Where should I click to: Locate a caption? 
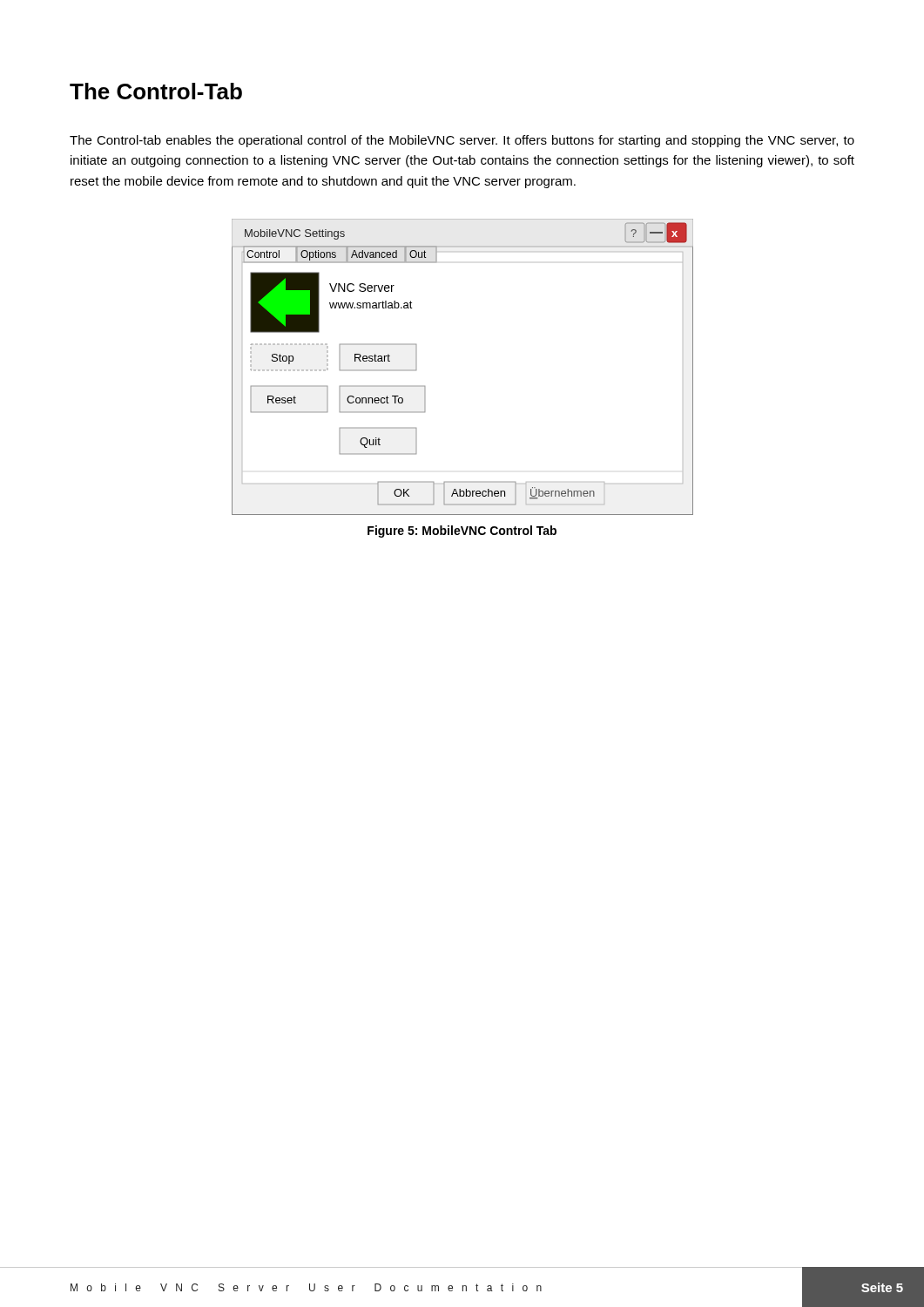point(462,530)
